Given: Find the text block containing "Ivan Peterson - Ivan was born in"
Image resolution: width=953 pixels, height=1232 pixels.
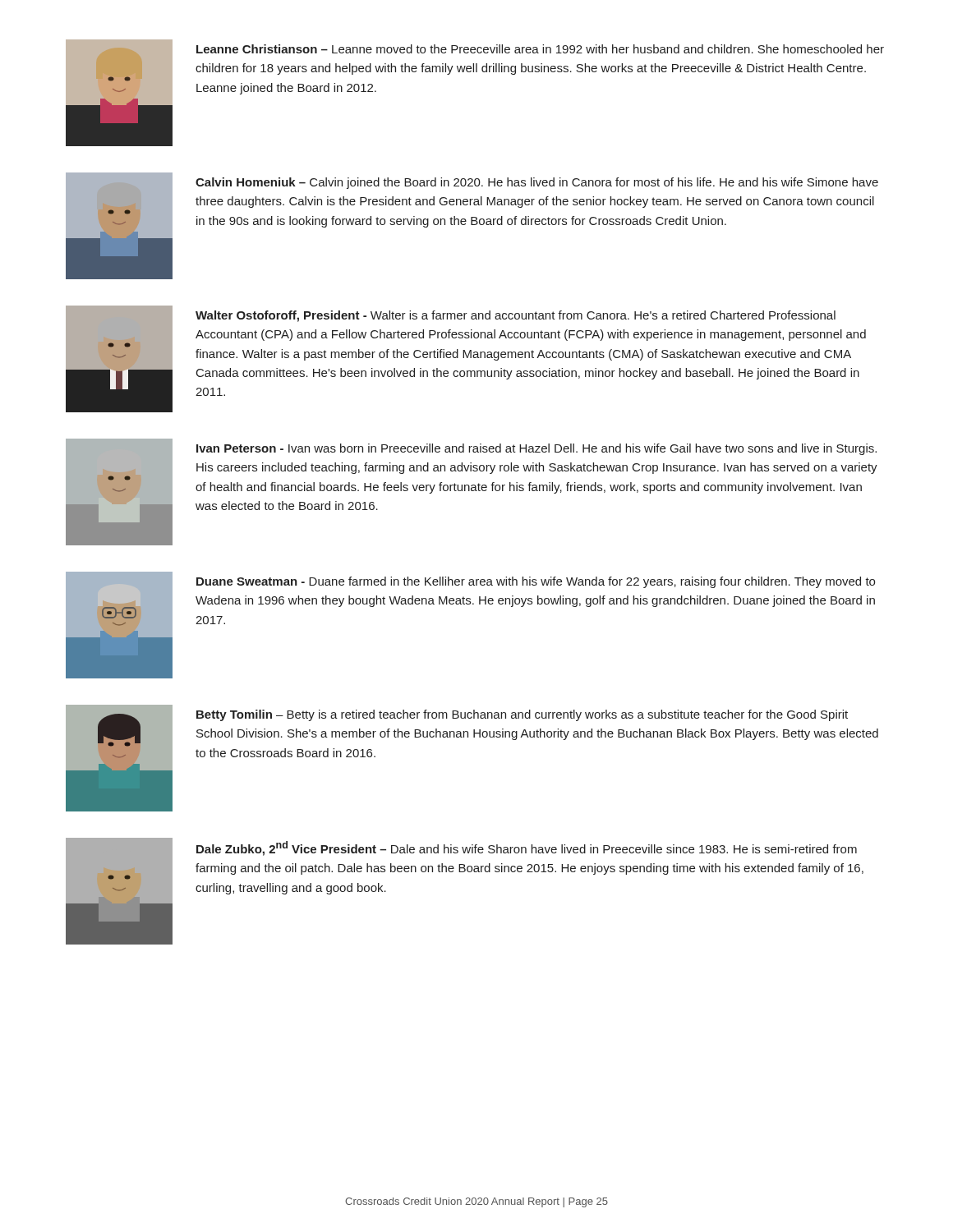Looking at the screenshot, I should pos(537,477).
